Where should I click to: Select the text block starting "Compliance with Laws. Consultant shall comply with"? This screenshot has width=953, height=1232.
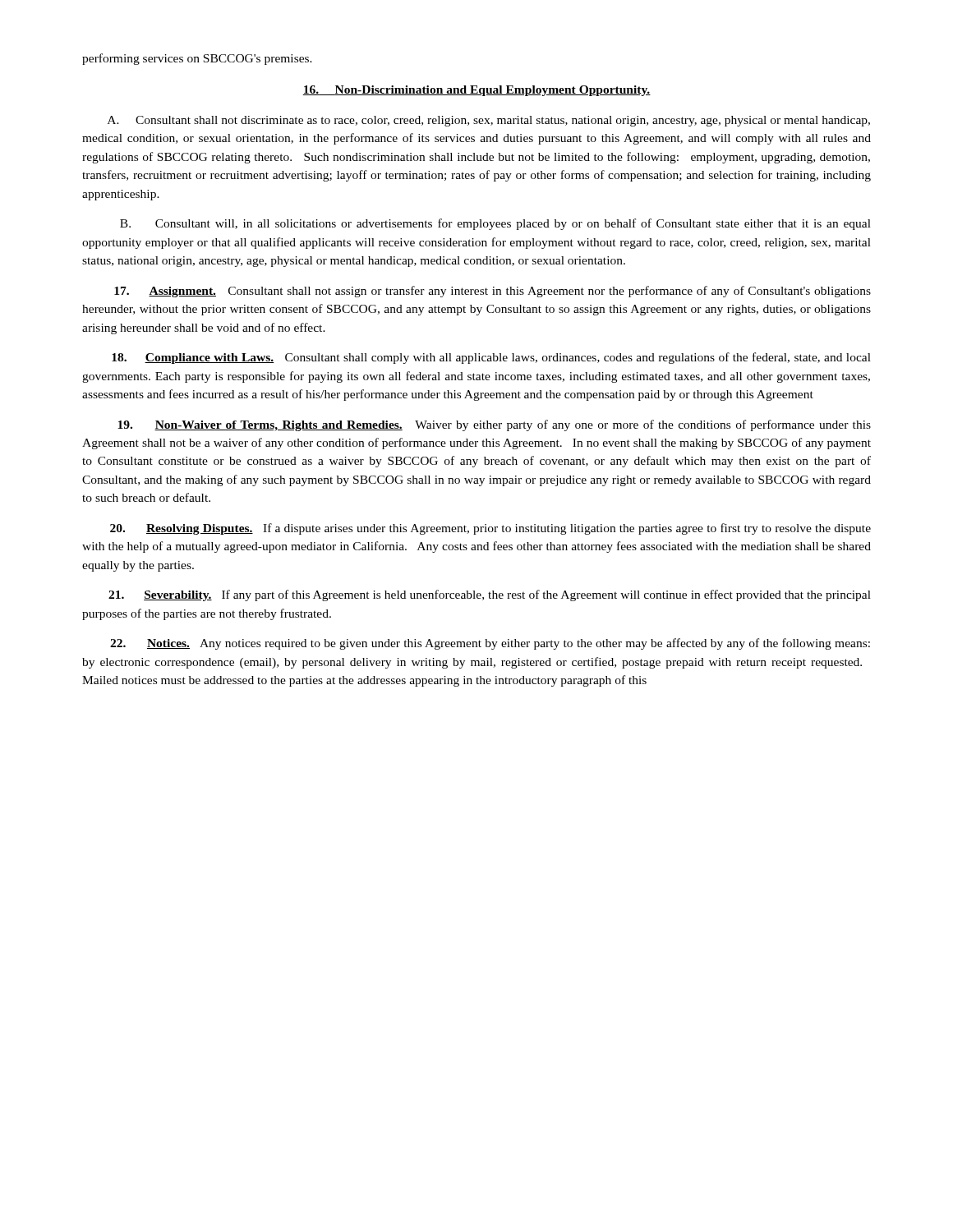click(x=476, y=376)
